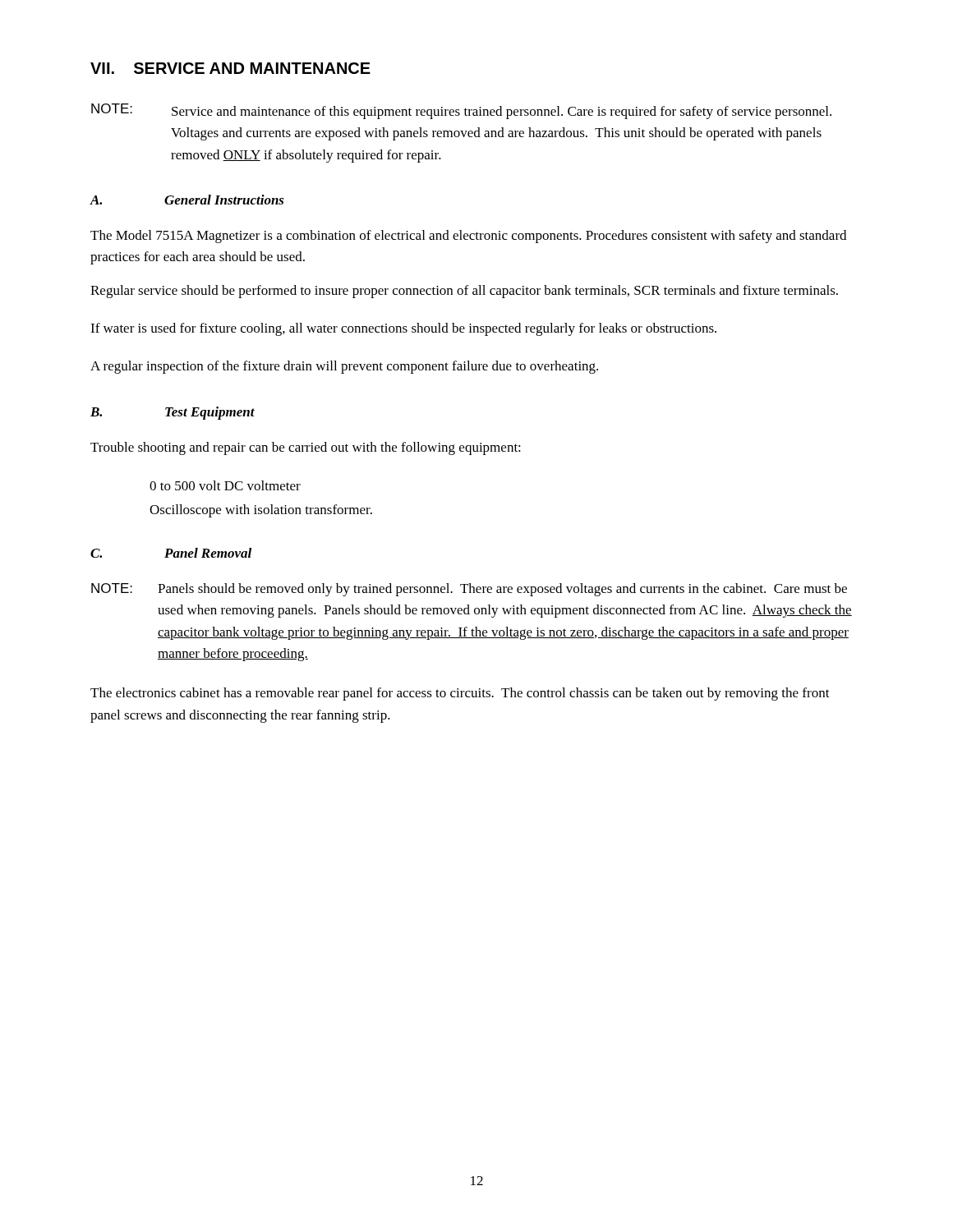This screenshot has height=1232, width=953.
Task: Select the text block that says "Trouble shooting and repair can be carried out"
Action: 306,447
